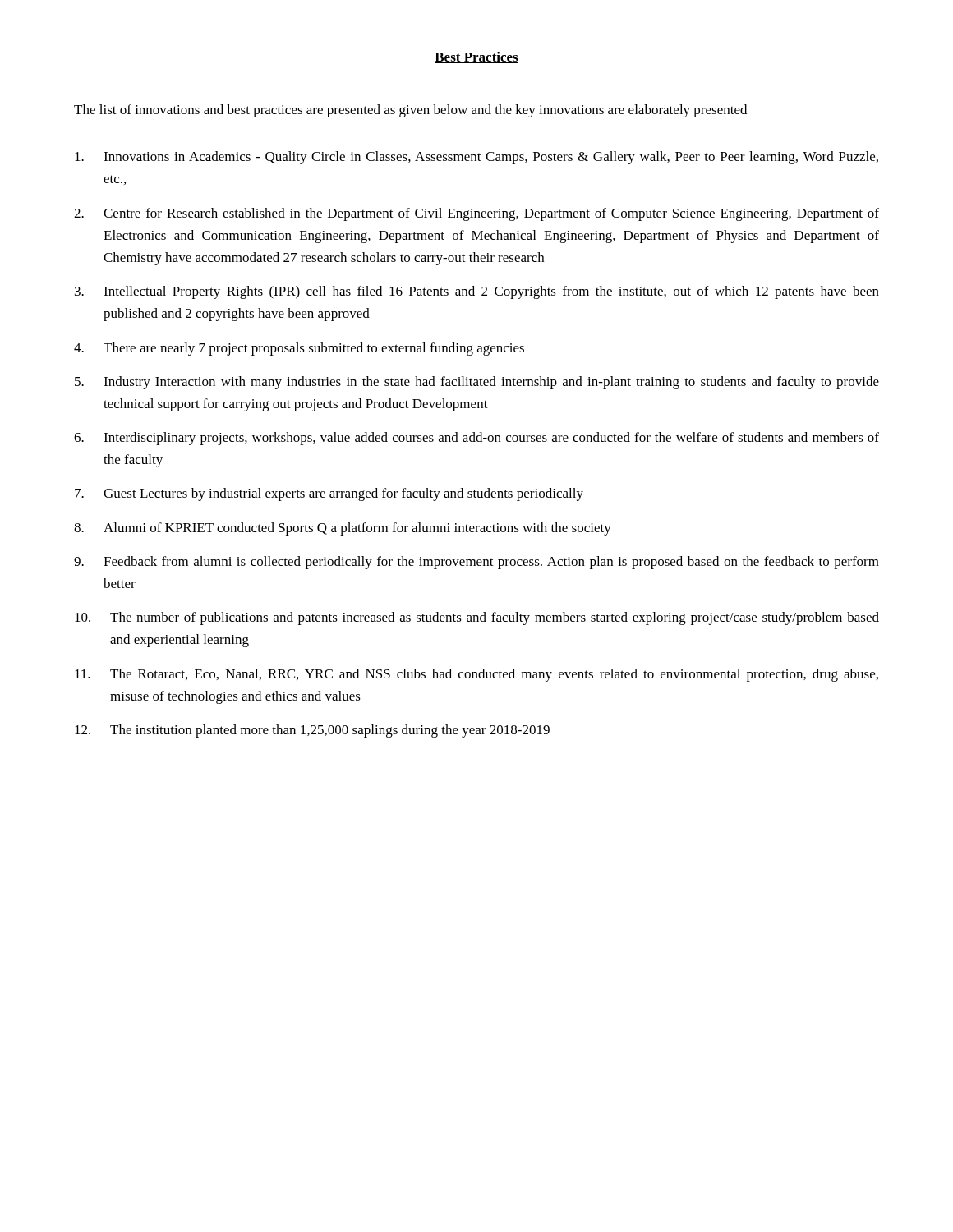
Task: Point to the element starting "Best Practices"
Action: (x=476, y=57)
